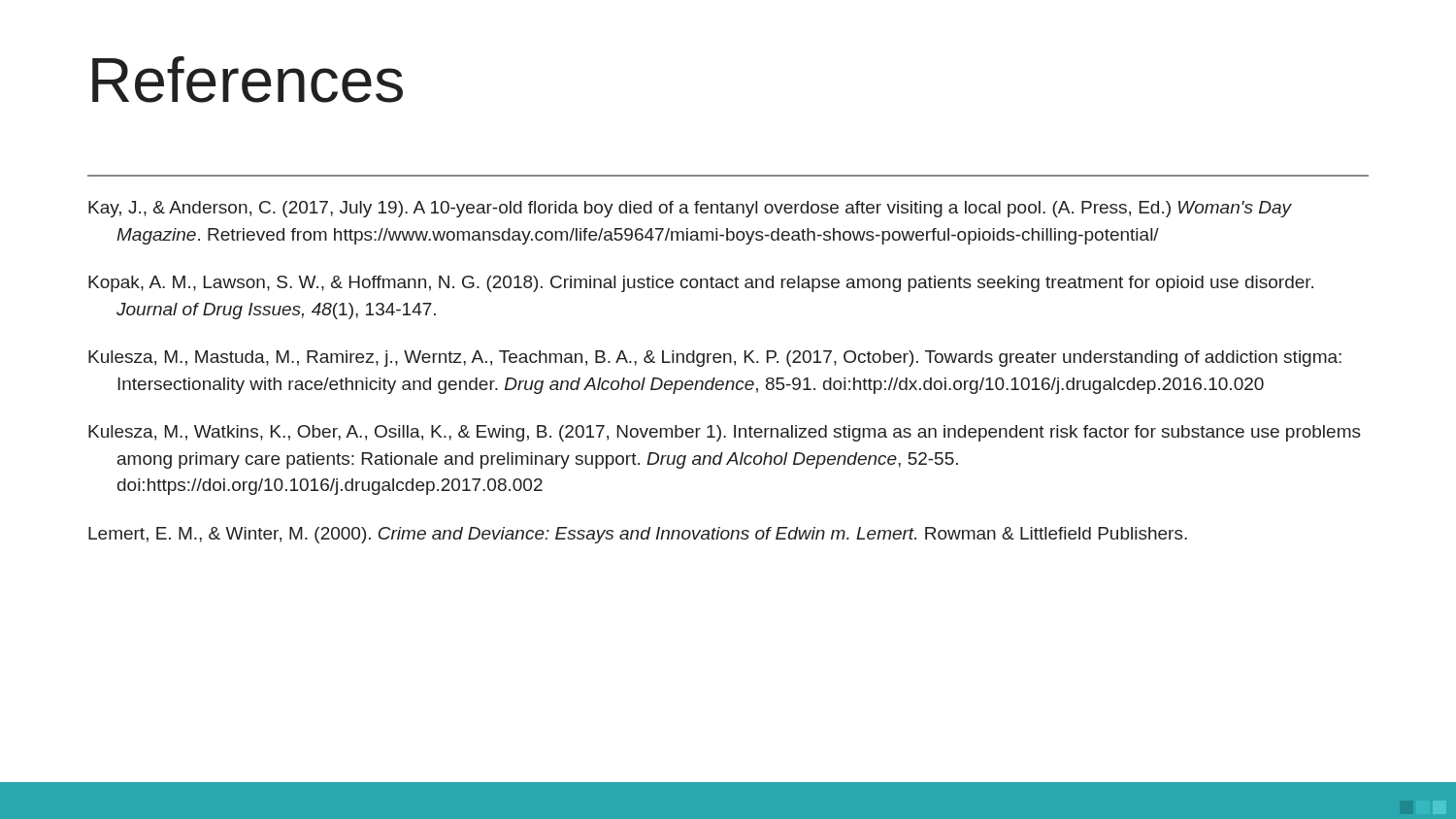Locate the region starting "Kulesza, M., Watkins, K., Ober,"
1456x819 pixels.
coord(724,458)
